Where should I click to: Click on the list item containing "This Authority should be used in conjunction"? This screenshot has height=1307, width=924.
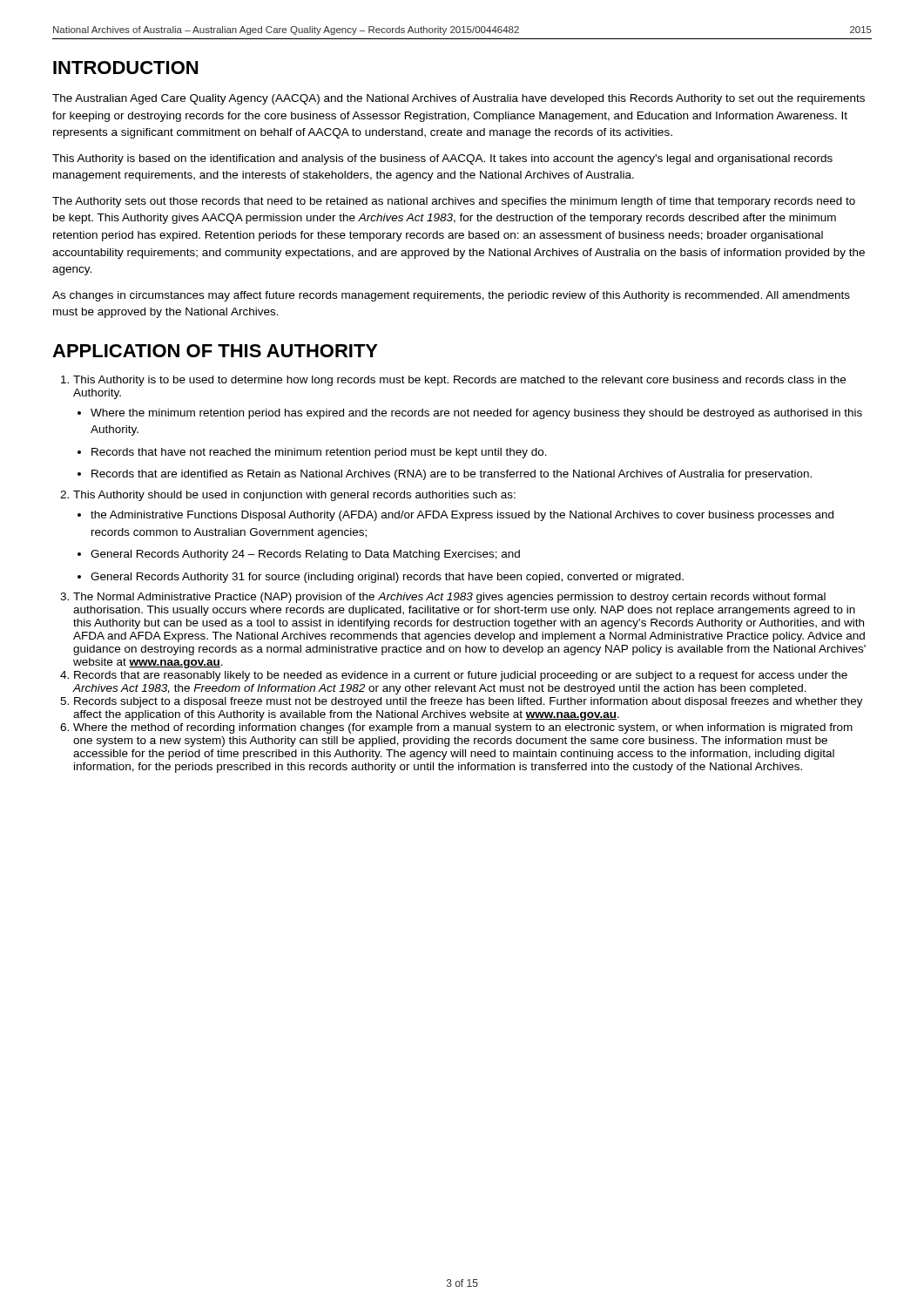(x=294, y=496)
